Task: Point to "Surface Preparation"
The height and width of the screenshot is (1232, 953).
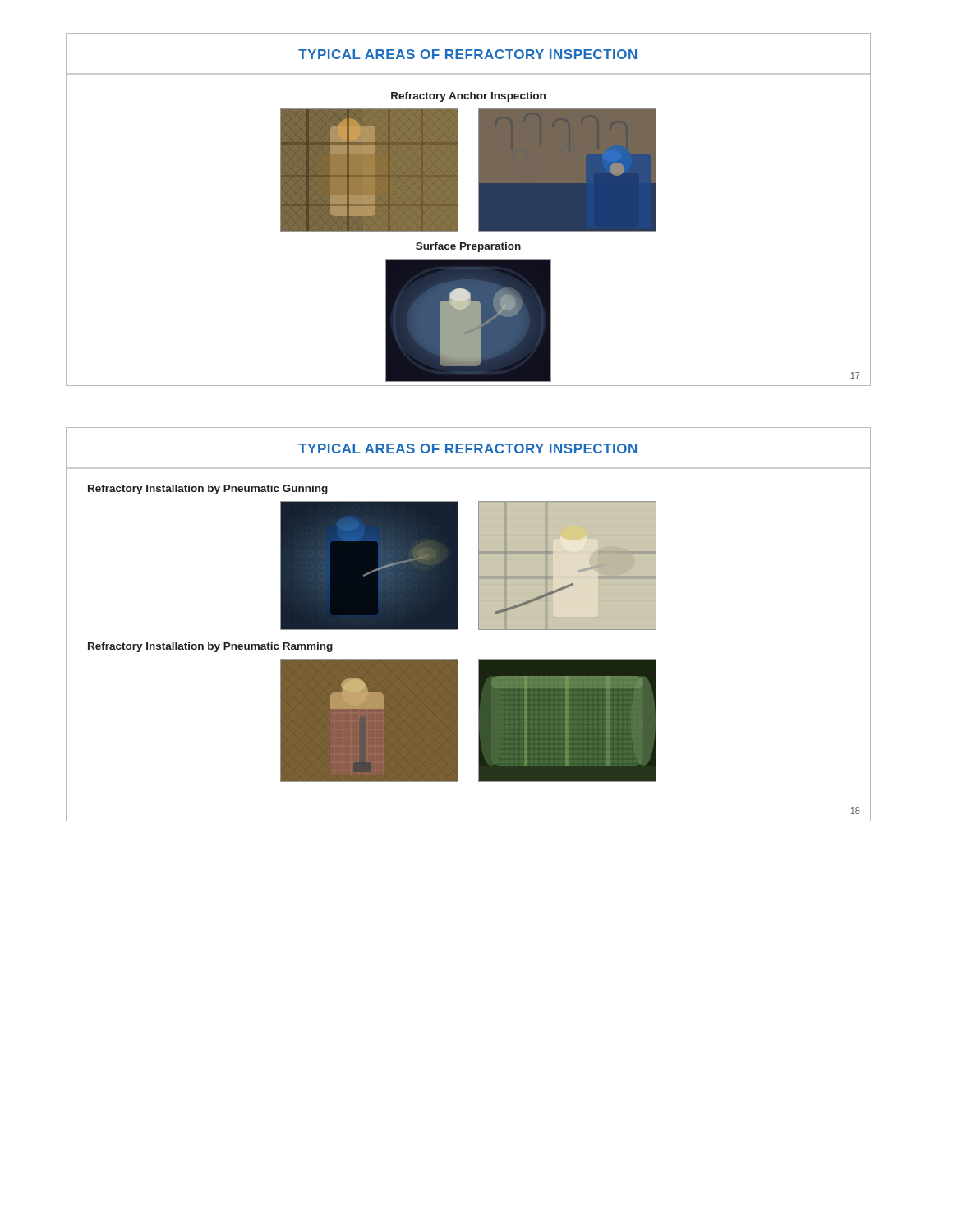Action: 468,246
